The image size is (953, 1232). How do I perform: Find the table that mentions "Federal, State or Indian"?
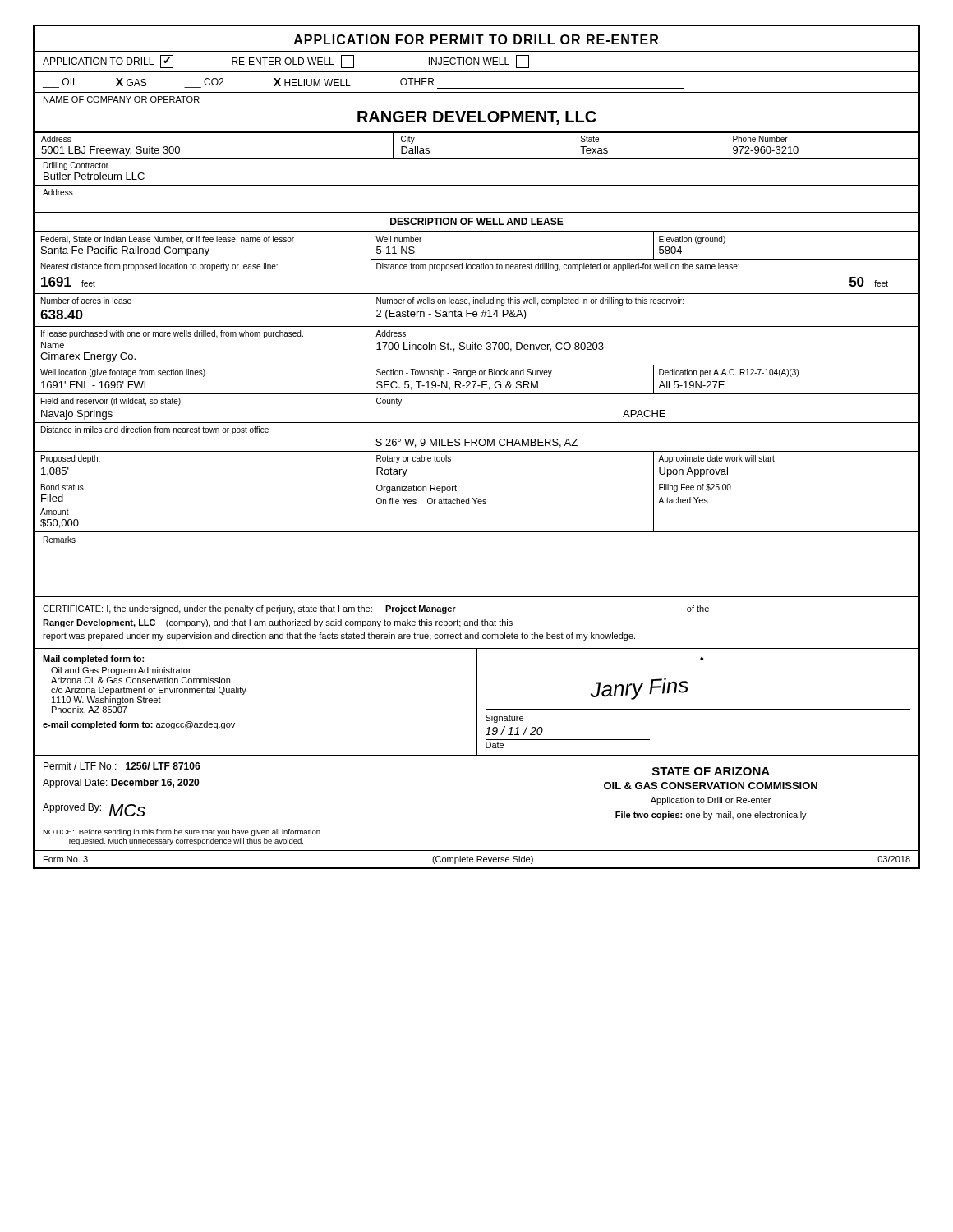(x=476, y=382)
